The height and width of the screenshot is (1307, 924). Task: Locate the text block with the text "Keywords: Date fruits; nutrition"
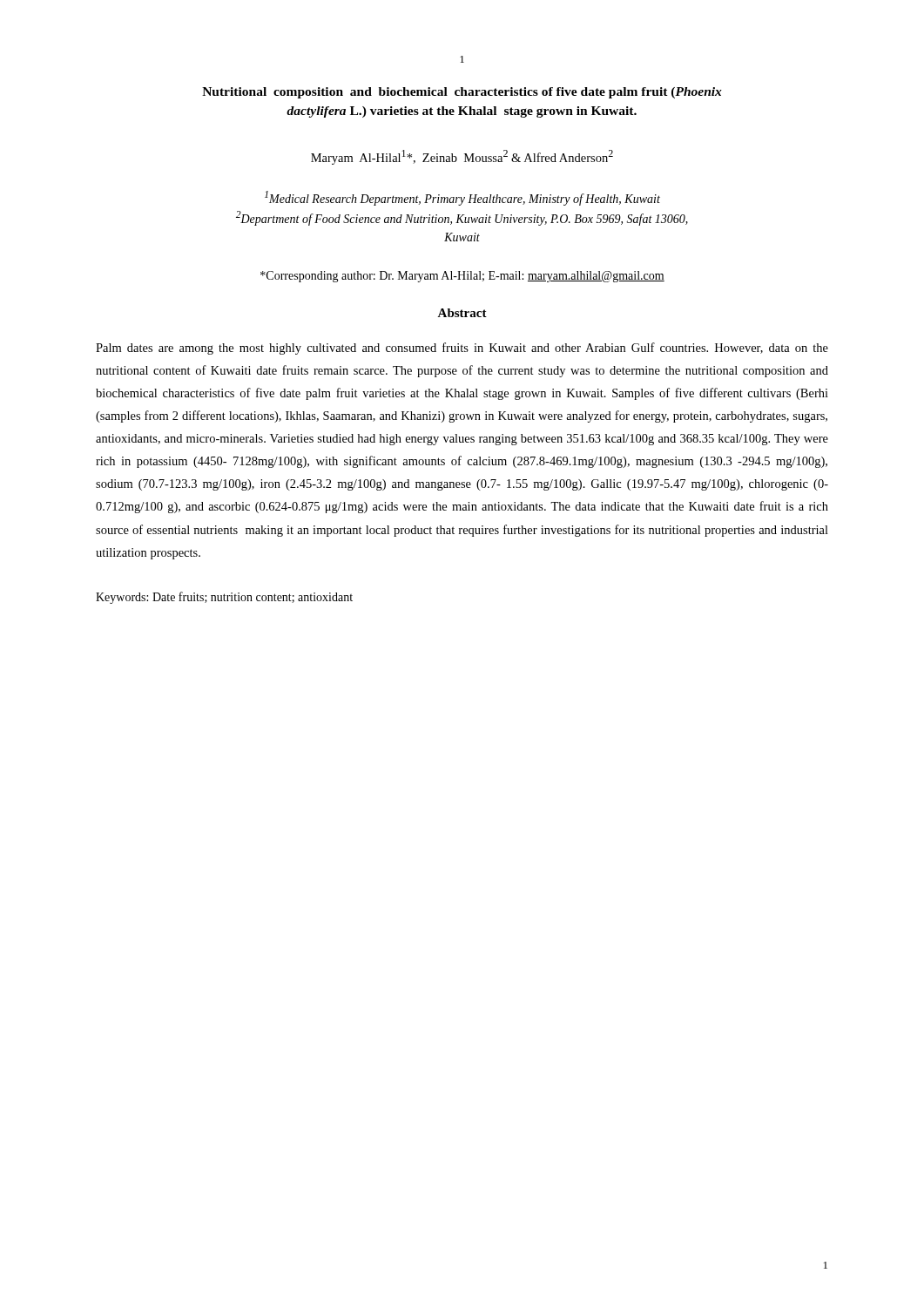tap(224, 597)
